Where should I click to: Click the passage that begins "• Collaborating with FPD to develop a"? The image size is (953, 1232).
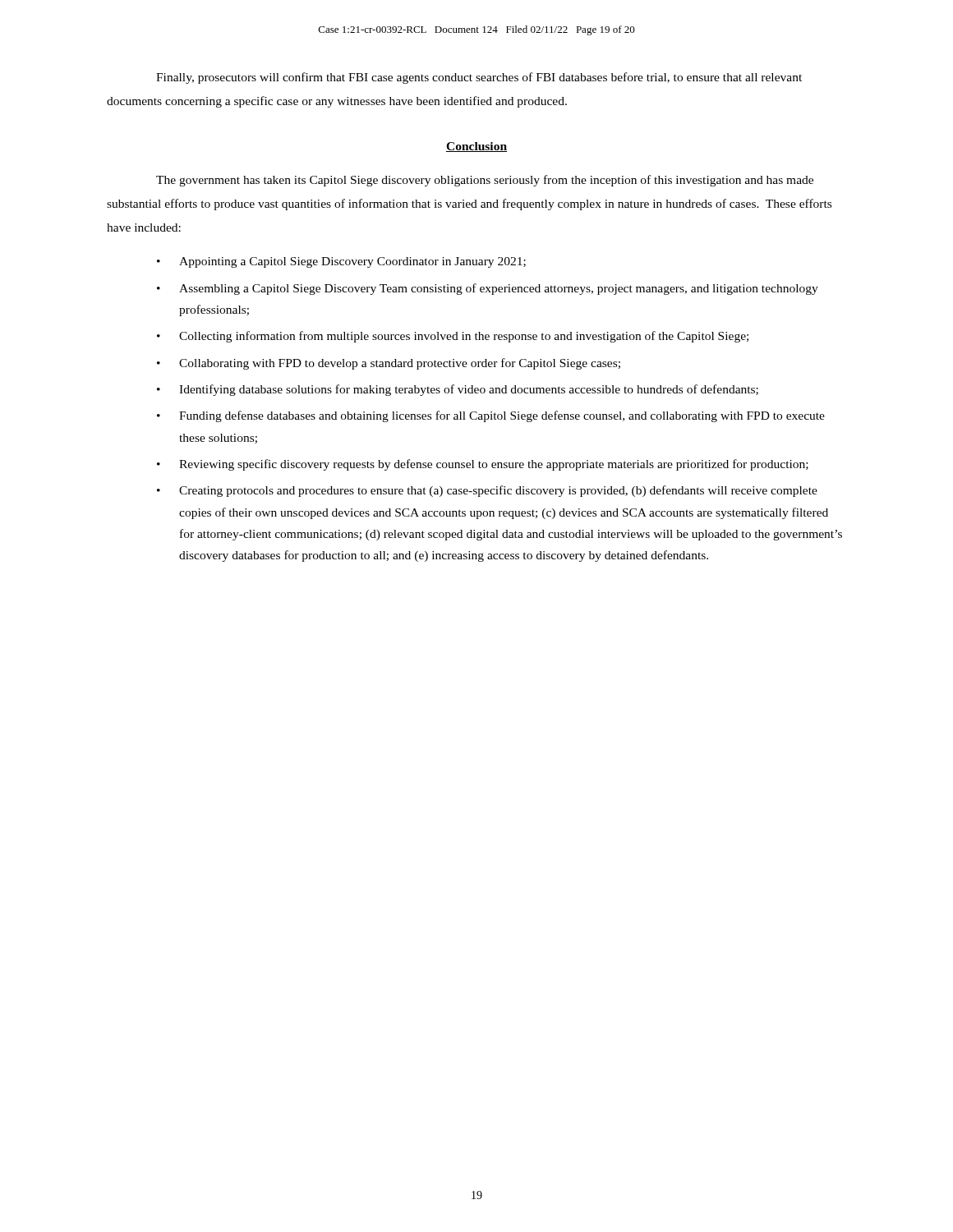[501, 363]
